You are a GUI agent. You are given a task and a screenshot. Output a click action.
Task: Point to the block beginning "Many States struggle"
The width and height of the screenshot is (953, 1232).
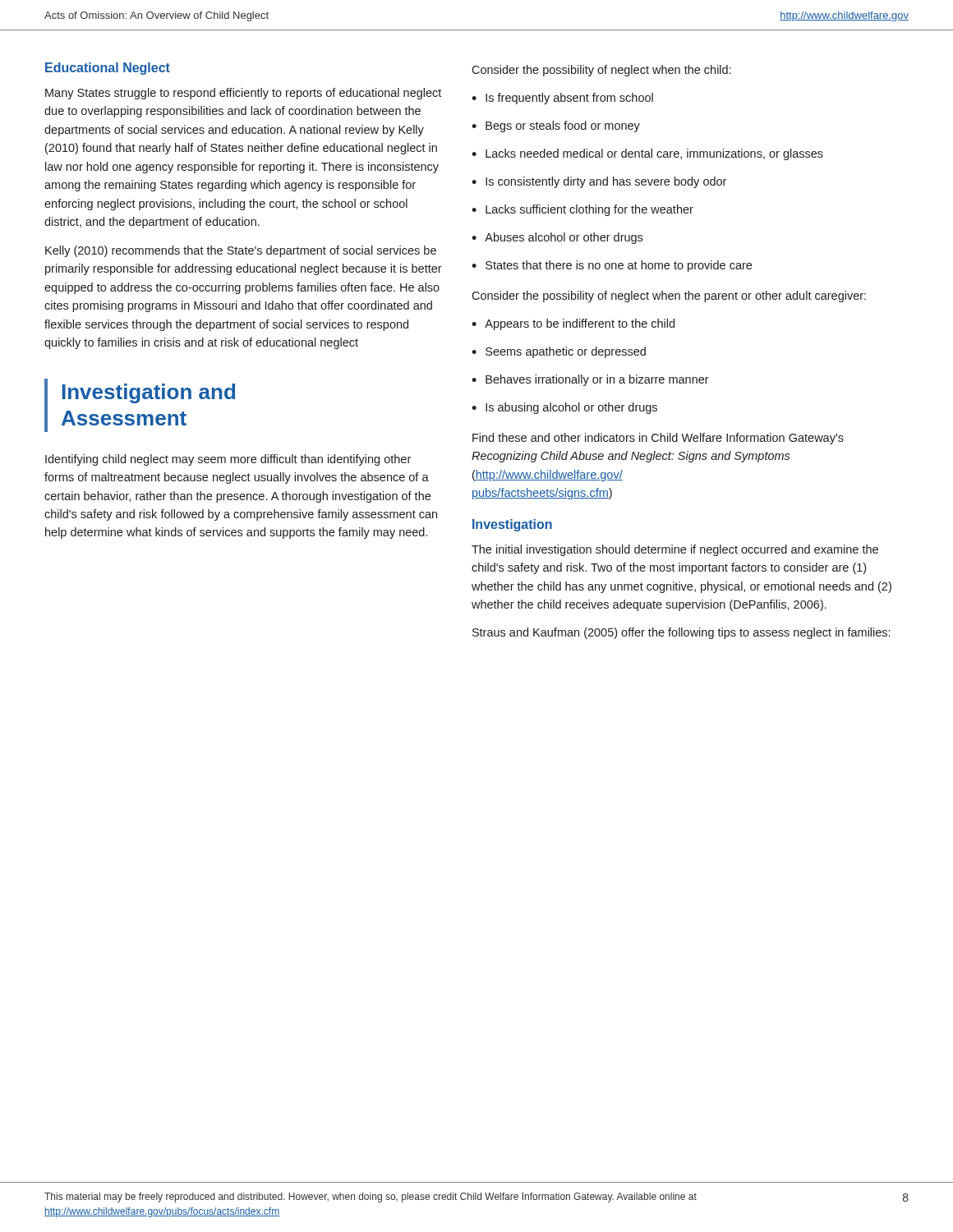pos(243,157)
